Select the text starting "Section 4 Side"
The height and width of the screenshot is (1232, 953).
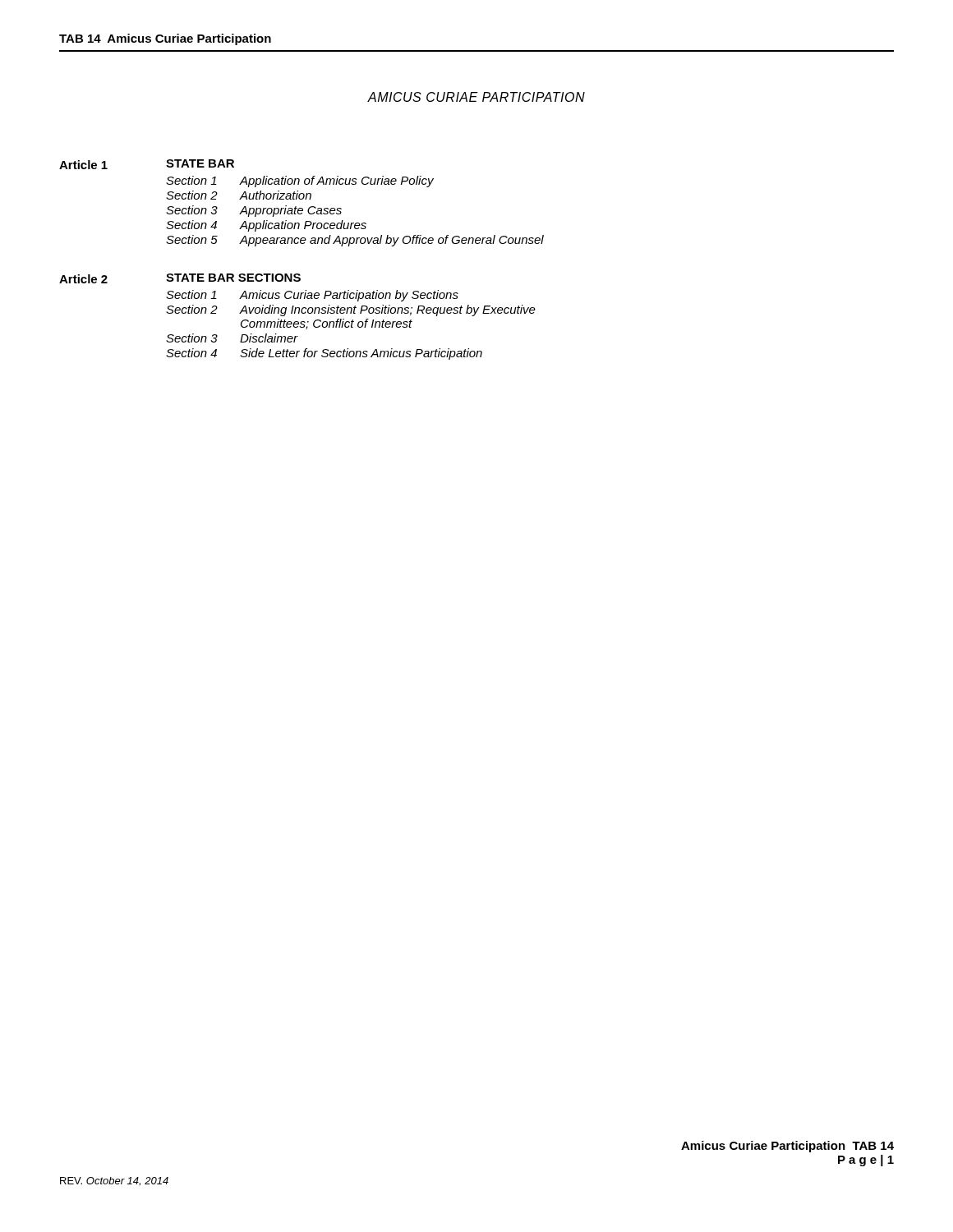pyautogui.click(x=324, y=353)
